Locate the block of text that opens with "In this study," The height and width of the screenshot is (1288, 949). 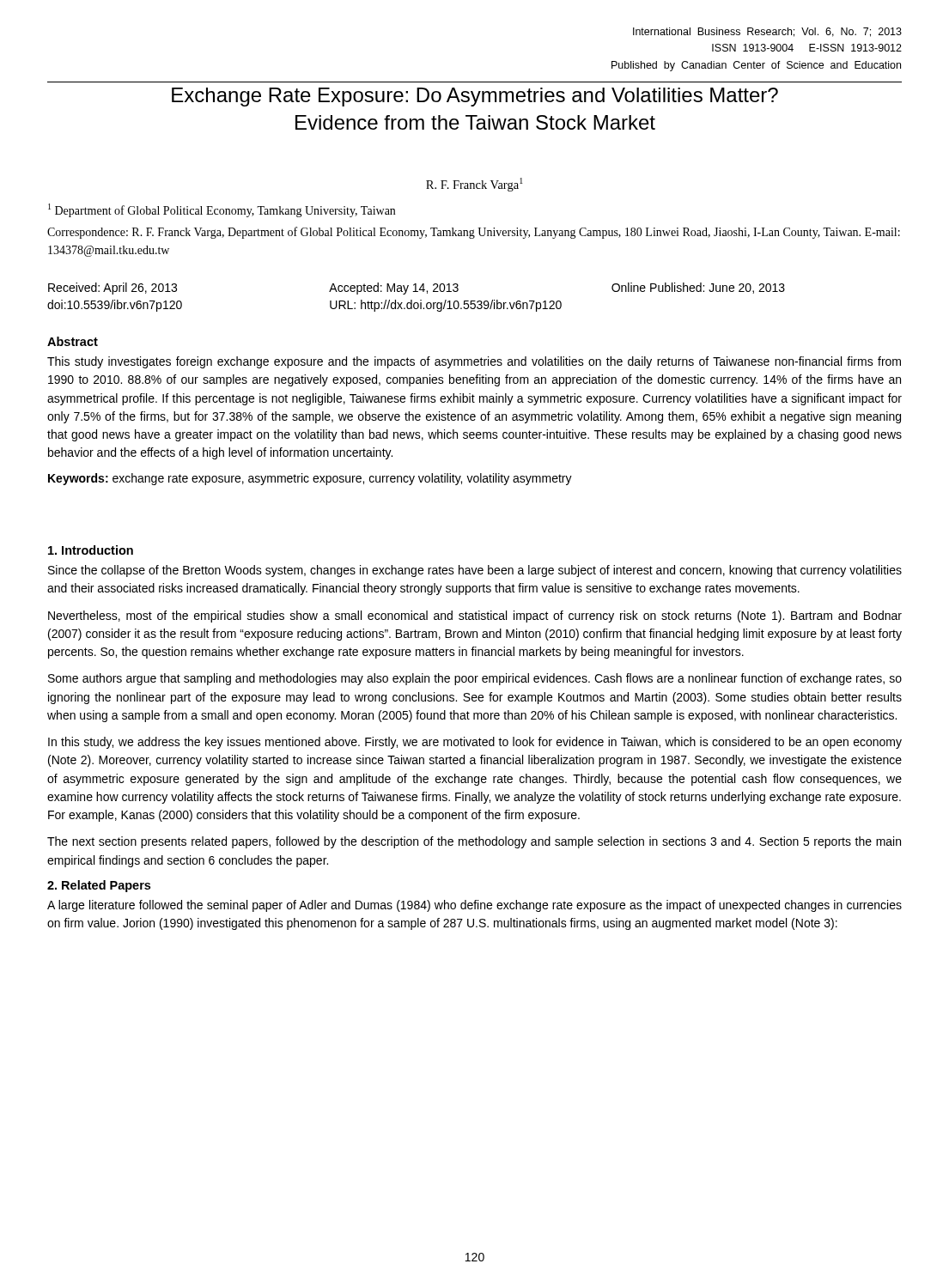(474, 779)
